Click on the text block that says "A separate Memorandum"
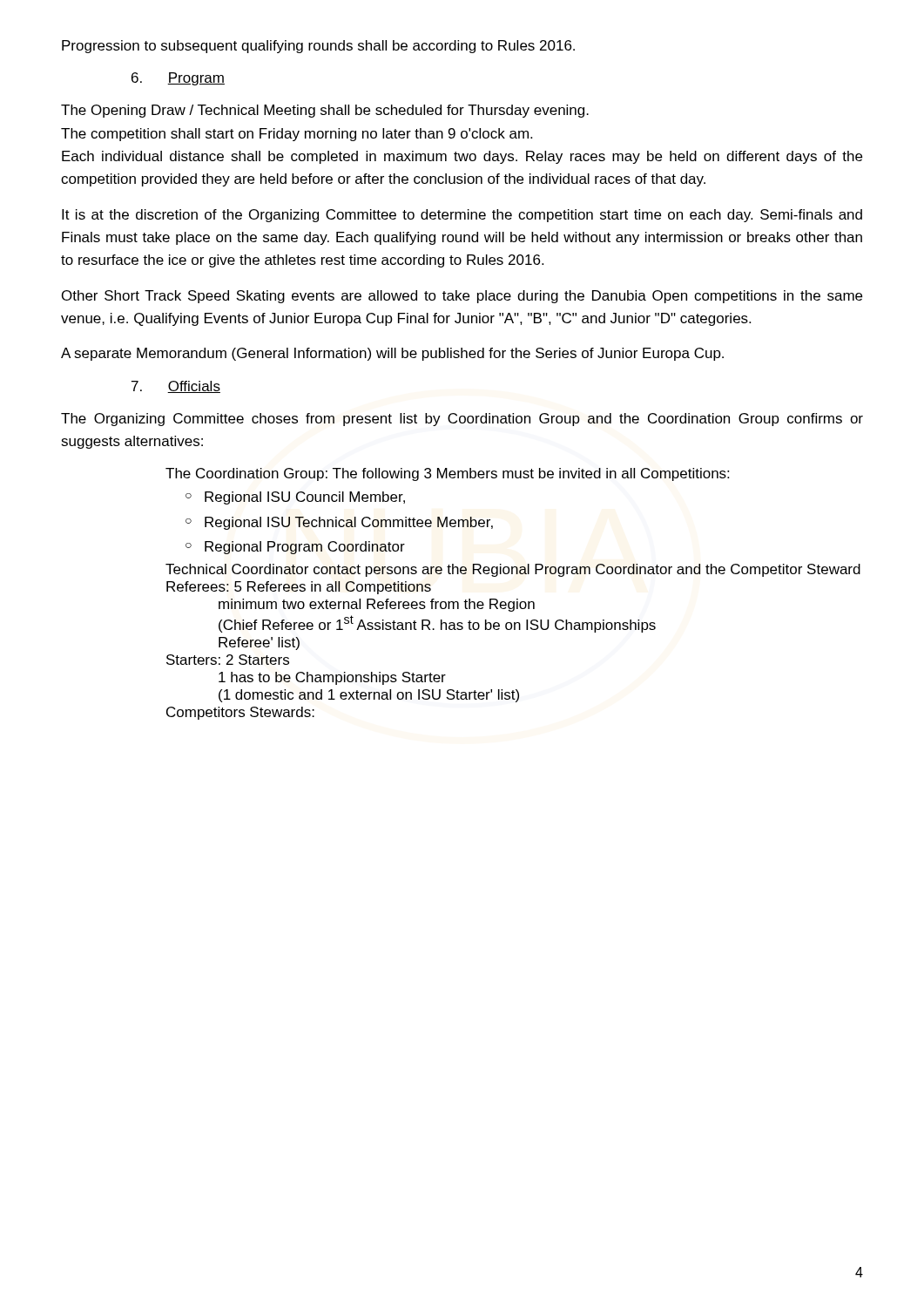The width and height of the screenshot is (924, 1307). point(393,354)
